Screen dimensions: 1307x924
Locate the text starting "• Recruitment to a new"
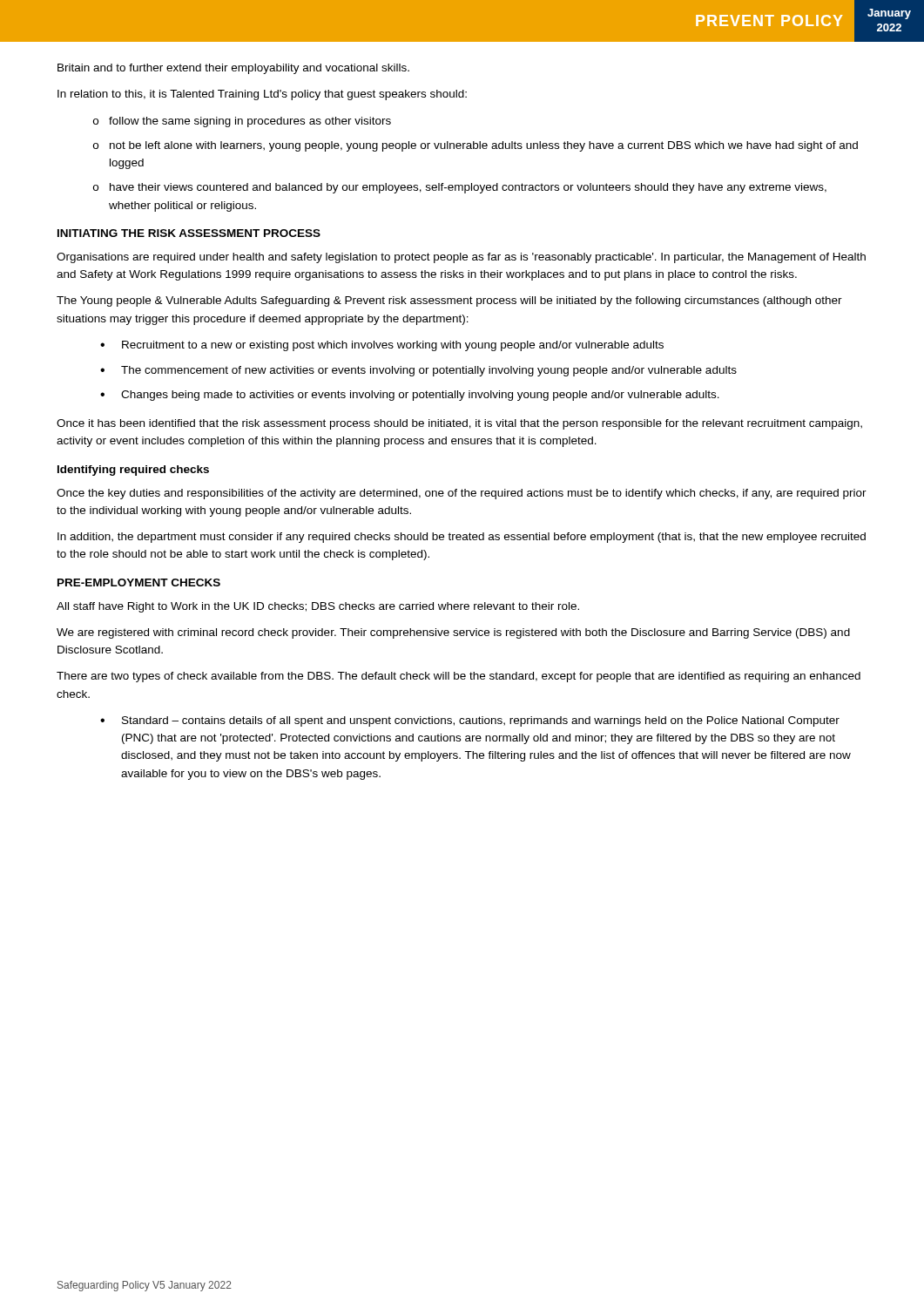(484, 345)
